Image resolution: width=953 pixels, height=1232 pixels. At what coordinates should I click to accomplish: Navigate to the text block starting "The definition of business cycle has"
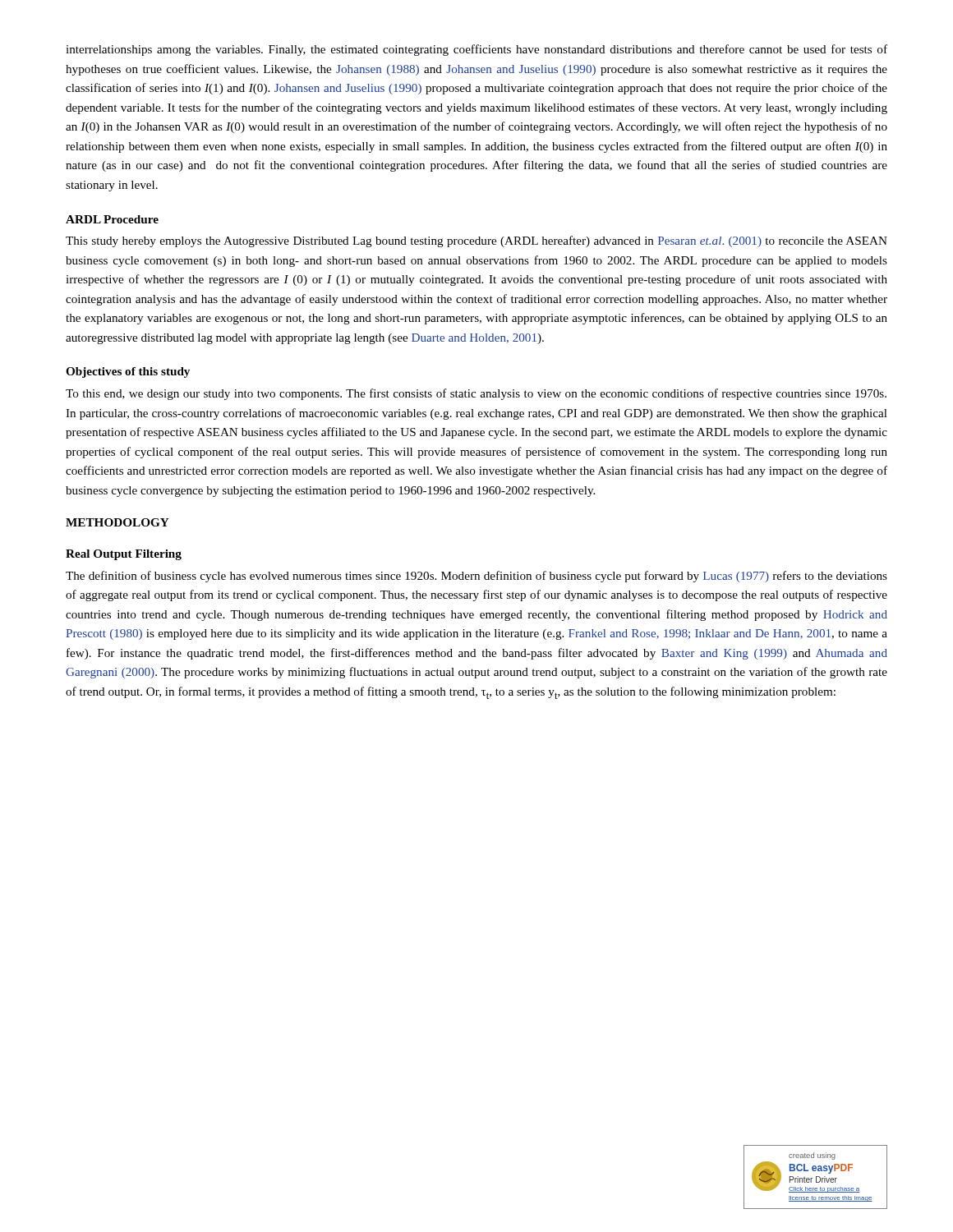[476, 635]
